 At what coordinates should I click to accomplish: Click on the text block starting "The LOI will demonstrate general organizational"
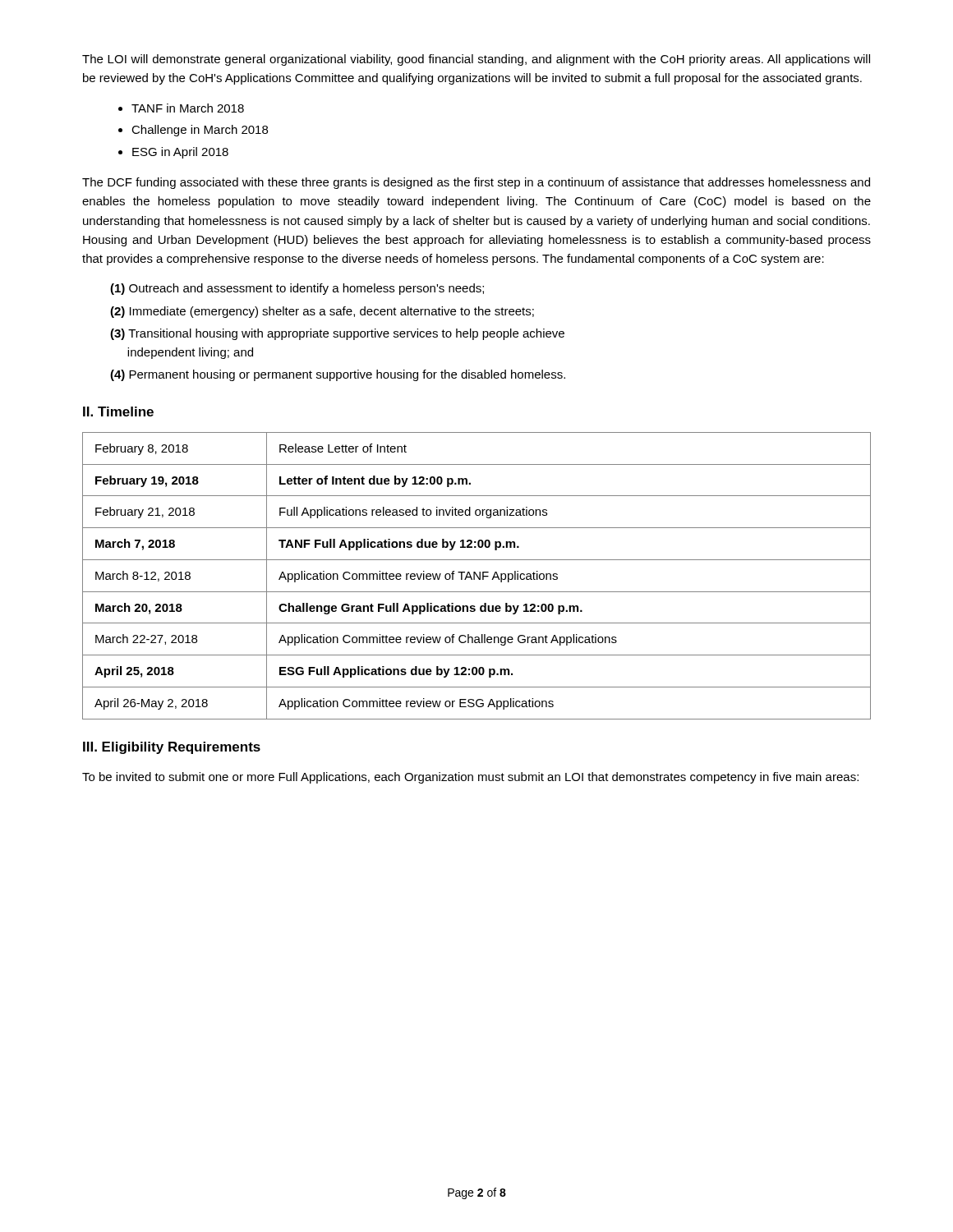click(476, 68)
